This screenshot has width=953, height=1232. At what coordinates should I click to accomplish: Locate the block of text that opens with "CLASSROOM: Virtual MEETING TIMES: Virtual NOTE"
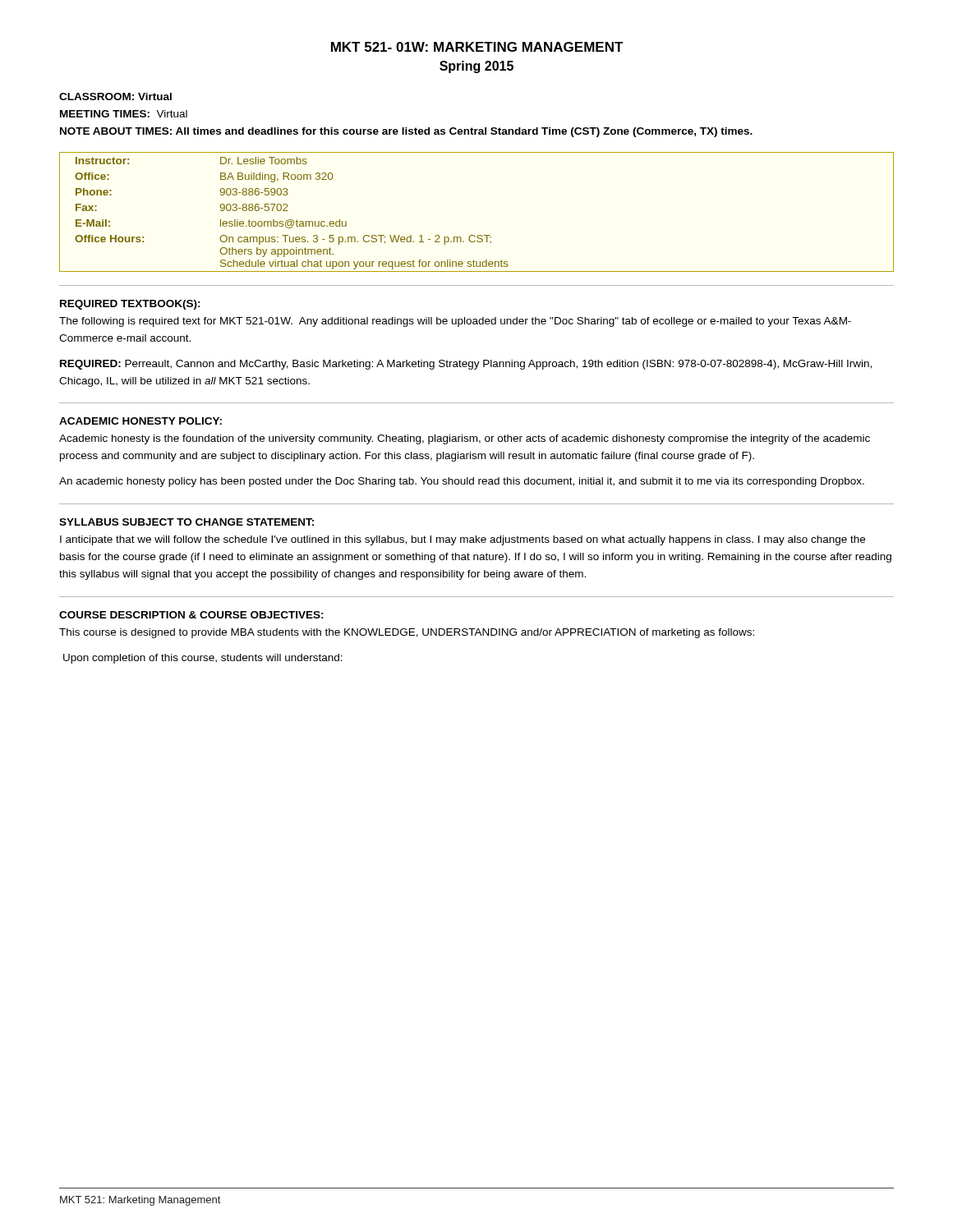coord(115,97)
